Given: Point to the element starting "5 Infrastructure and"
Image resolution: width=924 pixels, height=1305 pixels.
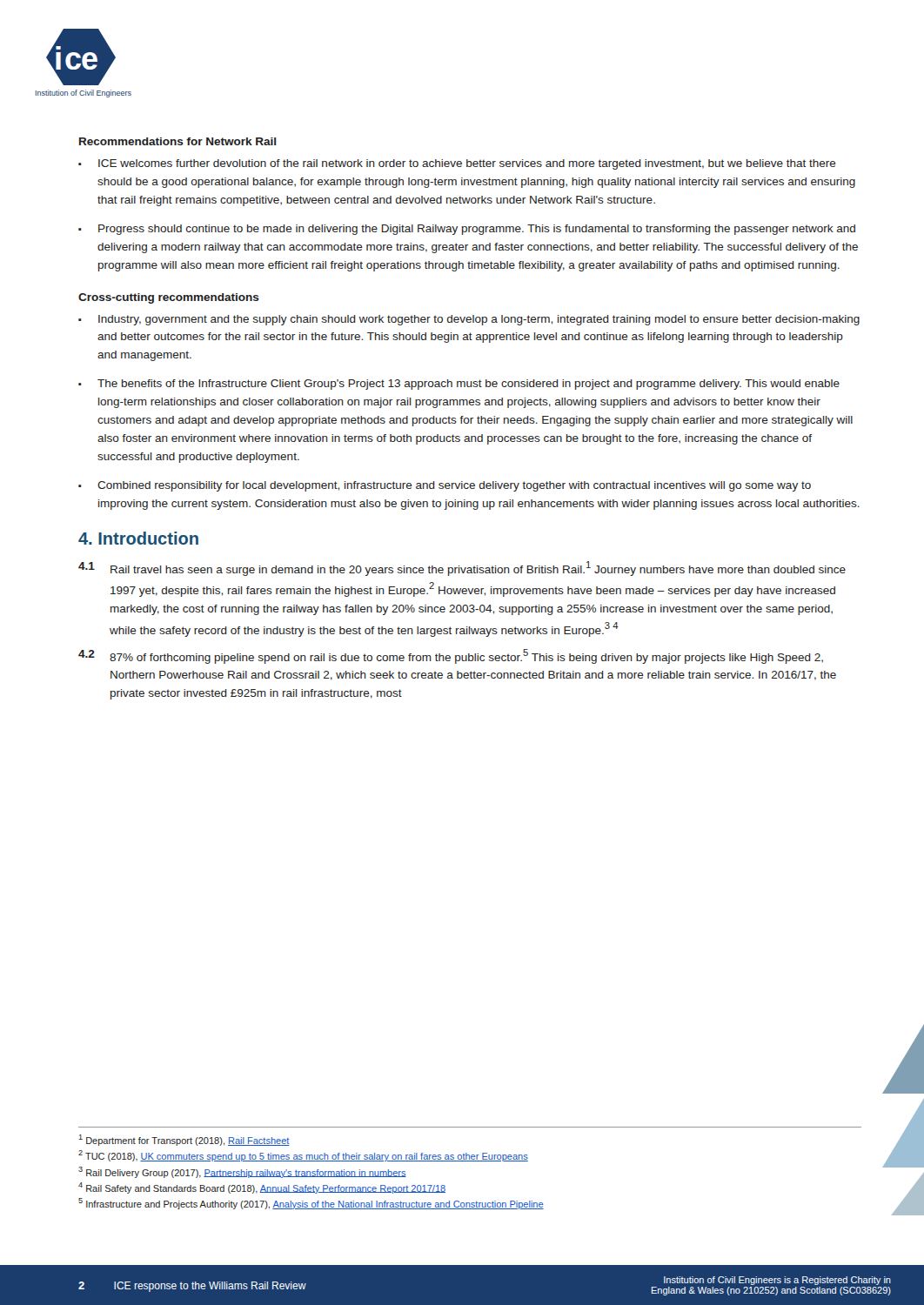Looking at the screenshot, I should tap(311, 1202).
